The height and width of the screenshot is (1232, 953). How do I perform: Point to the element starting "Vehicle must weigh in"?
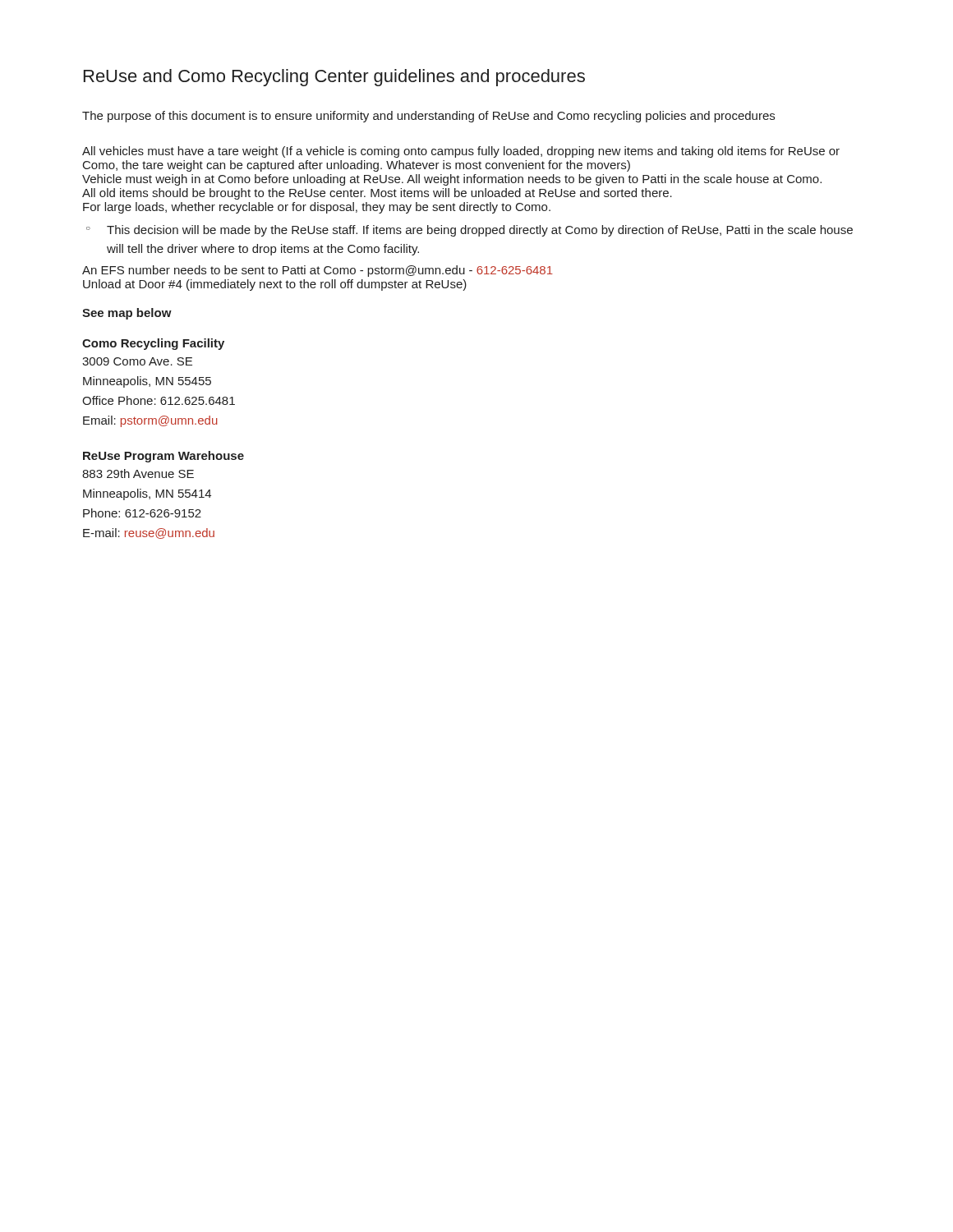tap(476, 178)
